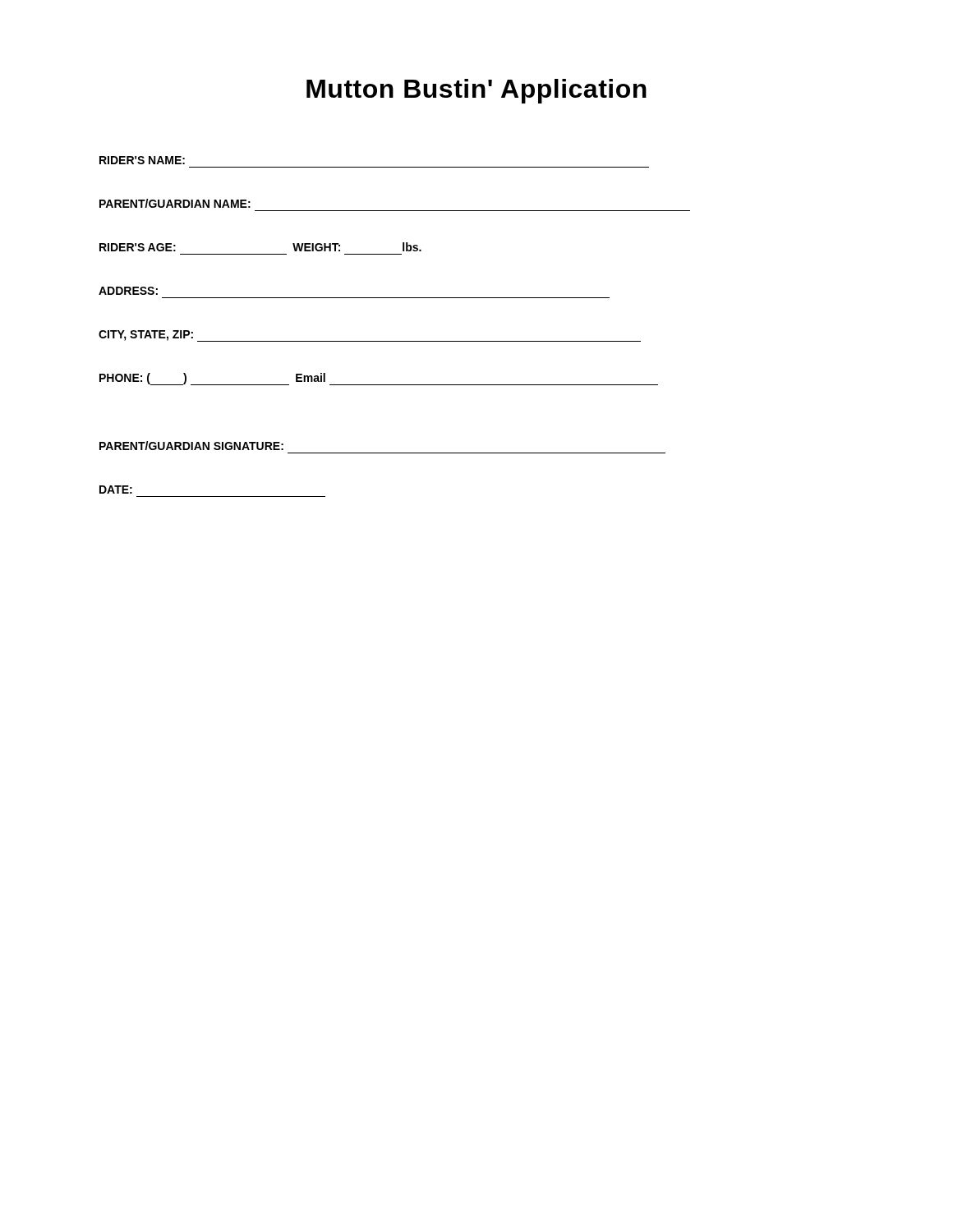This screenshot has height=1232, width=953.
Task: Find the block on this page that starts "RIDER'S AGE: WEIGHT:"
Action: tap(281, 248)
